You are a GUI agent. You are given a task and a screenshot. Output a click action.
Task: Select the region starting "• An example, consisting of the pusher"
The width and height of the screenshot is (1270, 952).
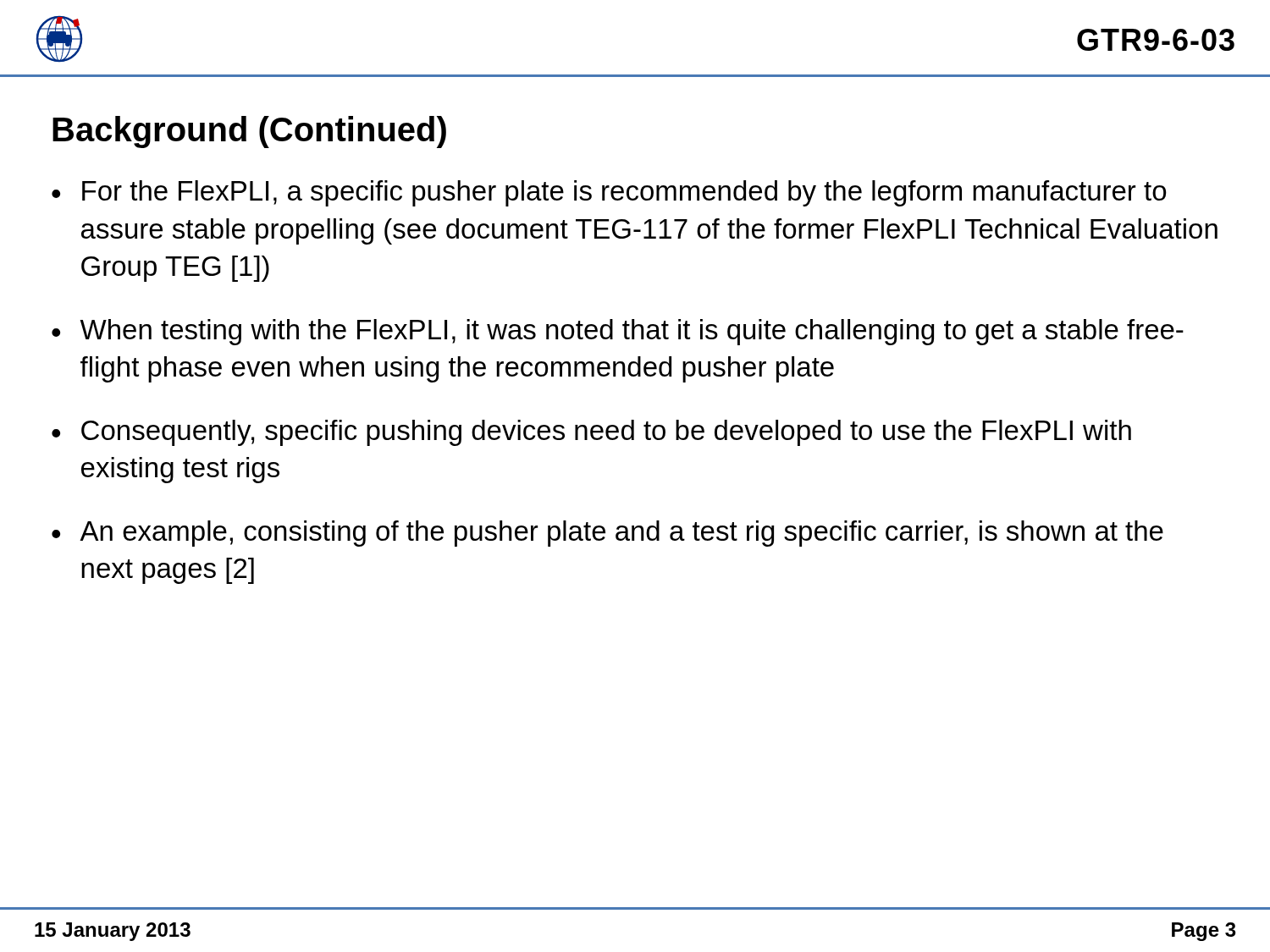pos(635,550)
